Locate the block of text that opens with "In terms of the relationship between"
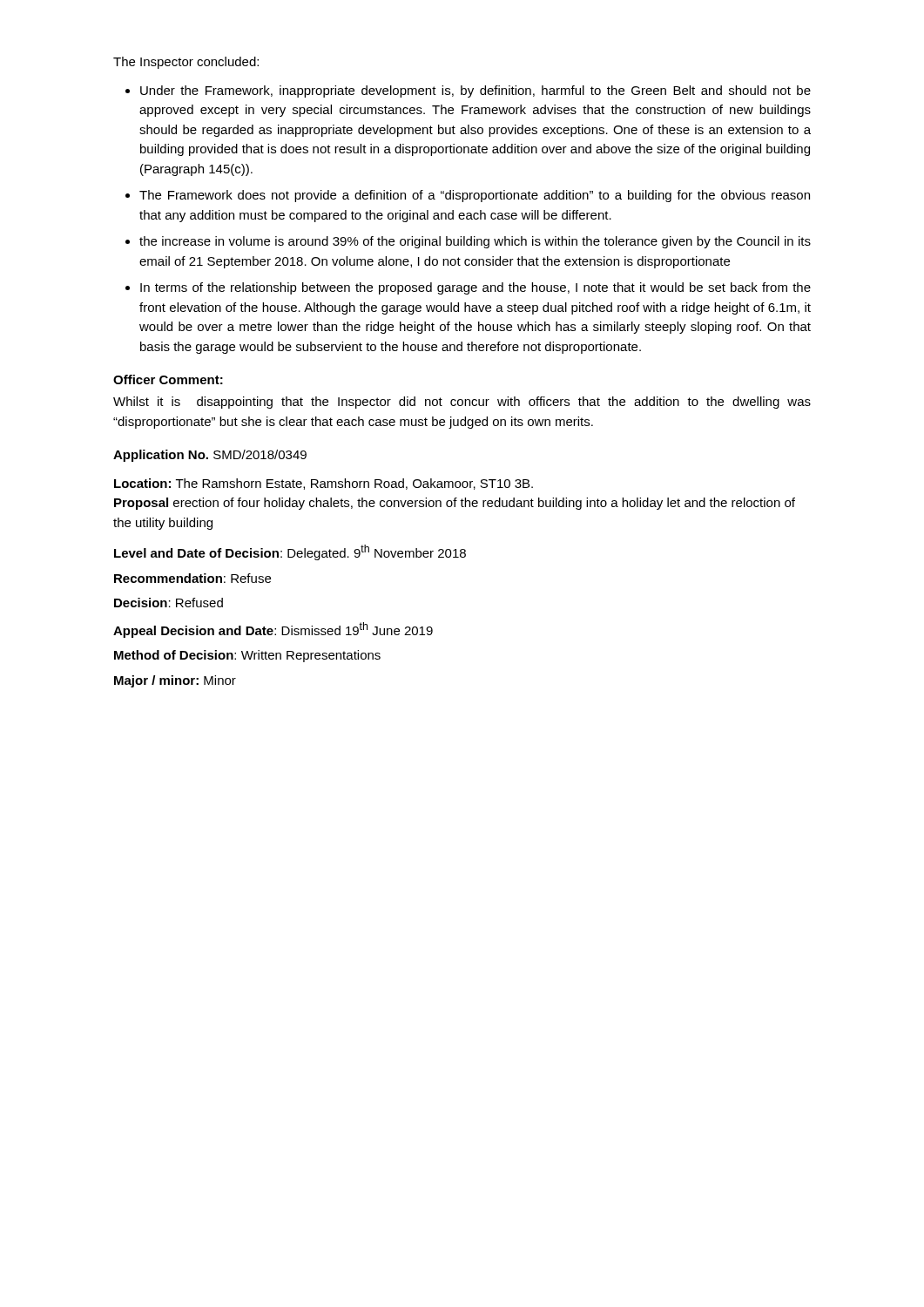Viewport: 924px width, 1307px height. (x=475, y=316)
